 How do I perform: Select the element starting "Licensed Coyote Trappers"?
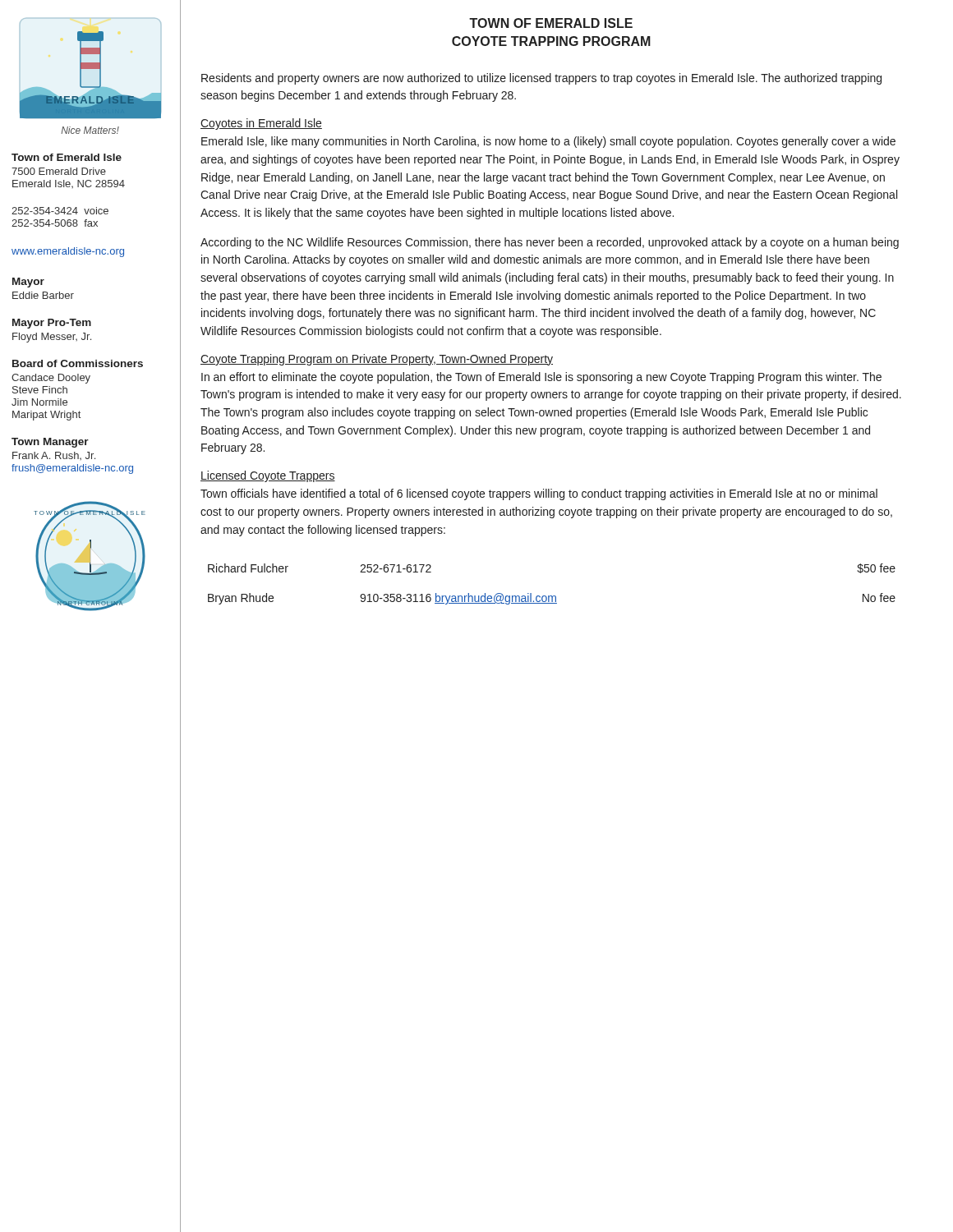click(x=268, y=476)
